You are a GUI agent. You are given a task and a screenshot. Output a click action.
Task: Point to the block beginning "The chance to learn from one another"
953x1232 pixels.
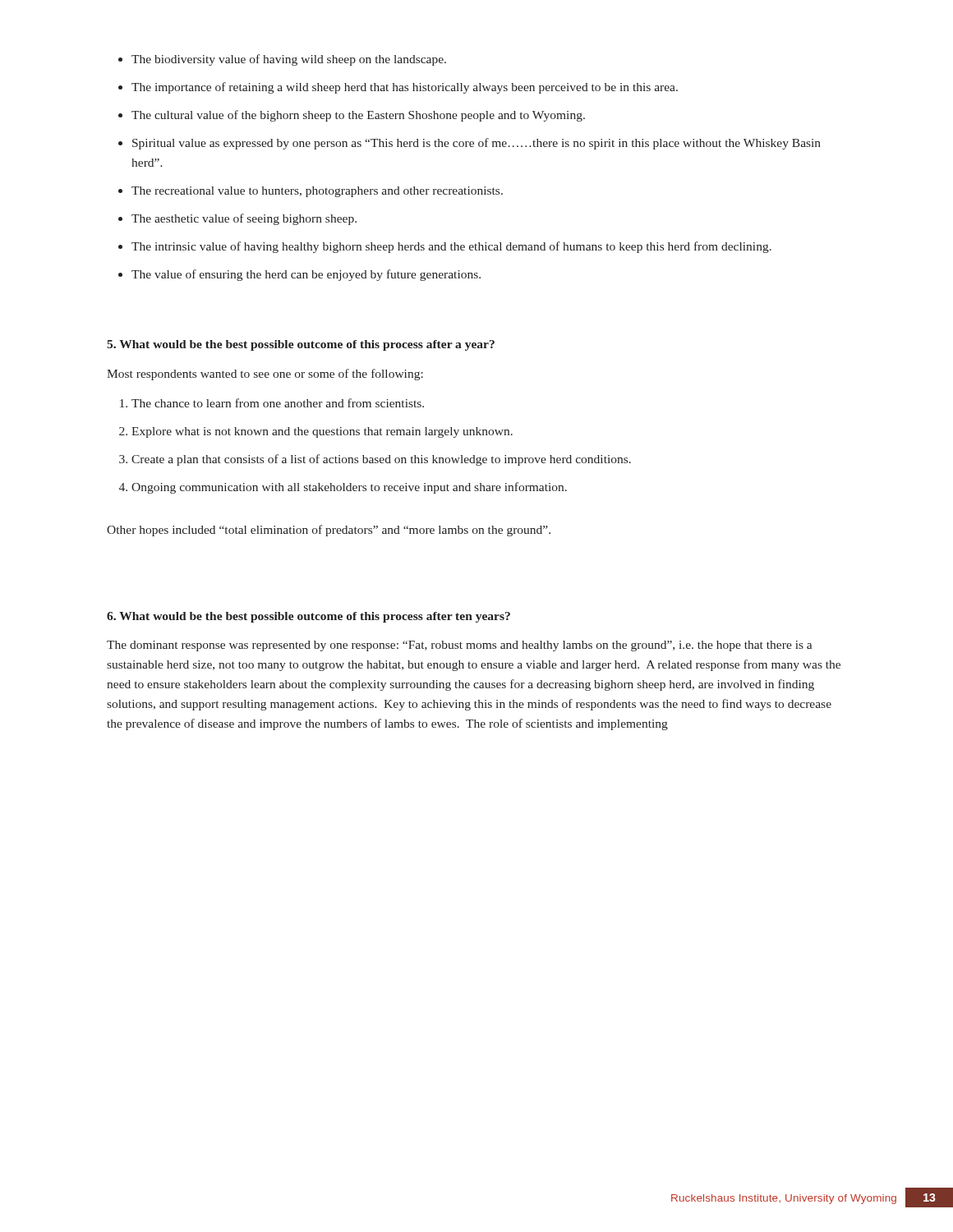pyautogui.click(x=278, y=403)
